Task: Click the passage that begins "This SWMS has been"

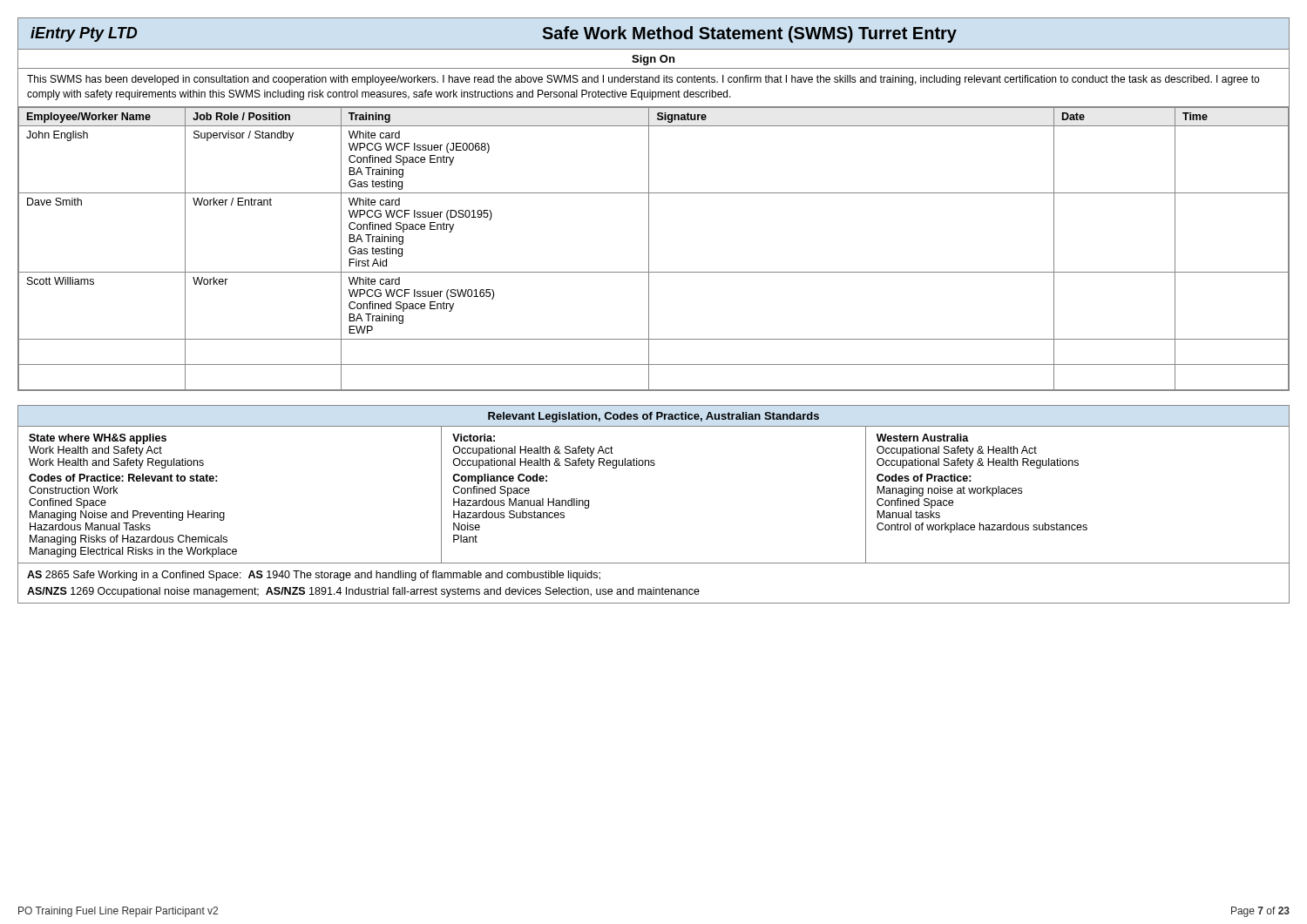Action: tap(643, 87)
